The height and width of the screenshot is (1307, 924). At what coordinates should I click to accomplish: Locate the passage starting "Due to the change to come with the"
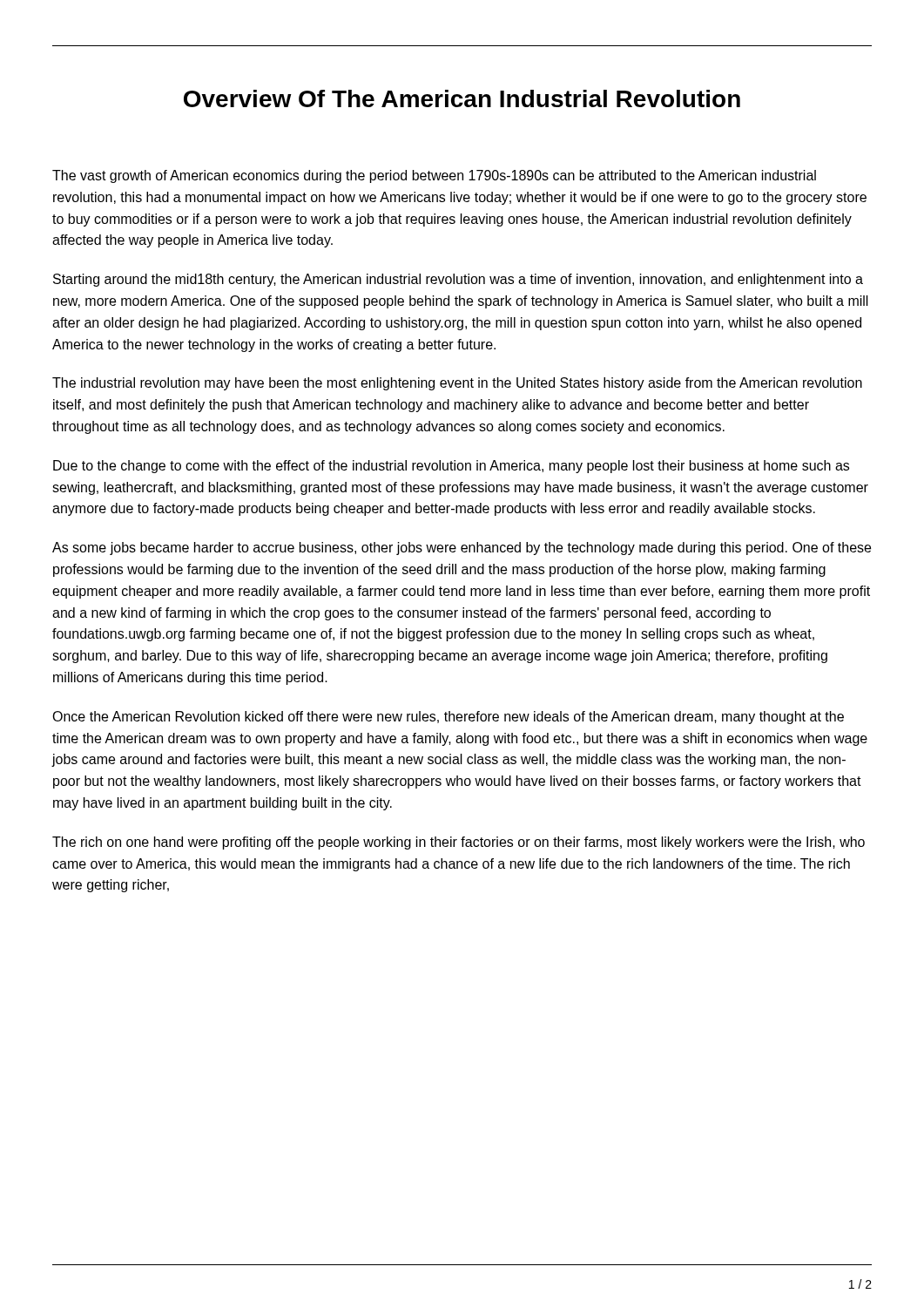click(x=462, y=488)
